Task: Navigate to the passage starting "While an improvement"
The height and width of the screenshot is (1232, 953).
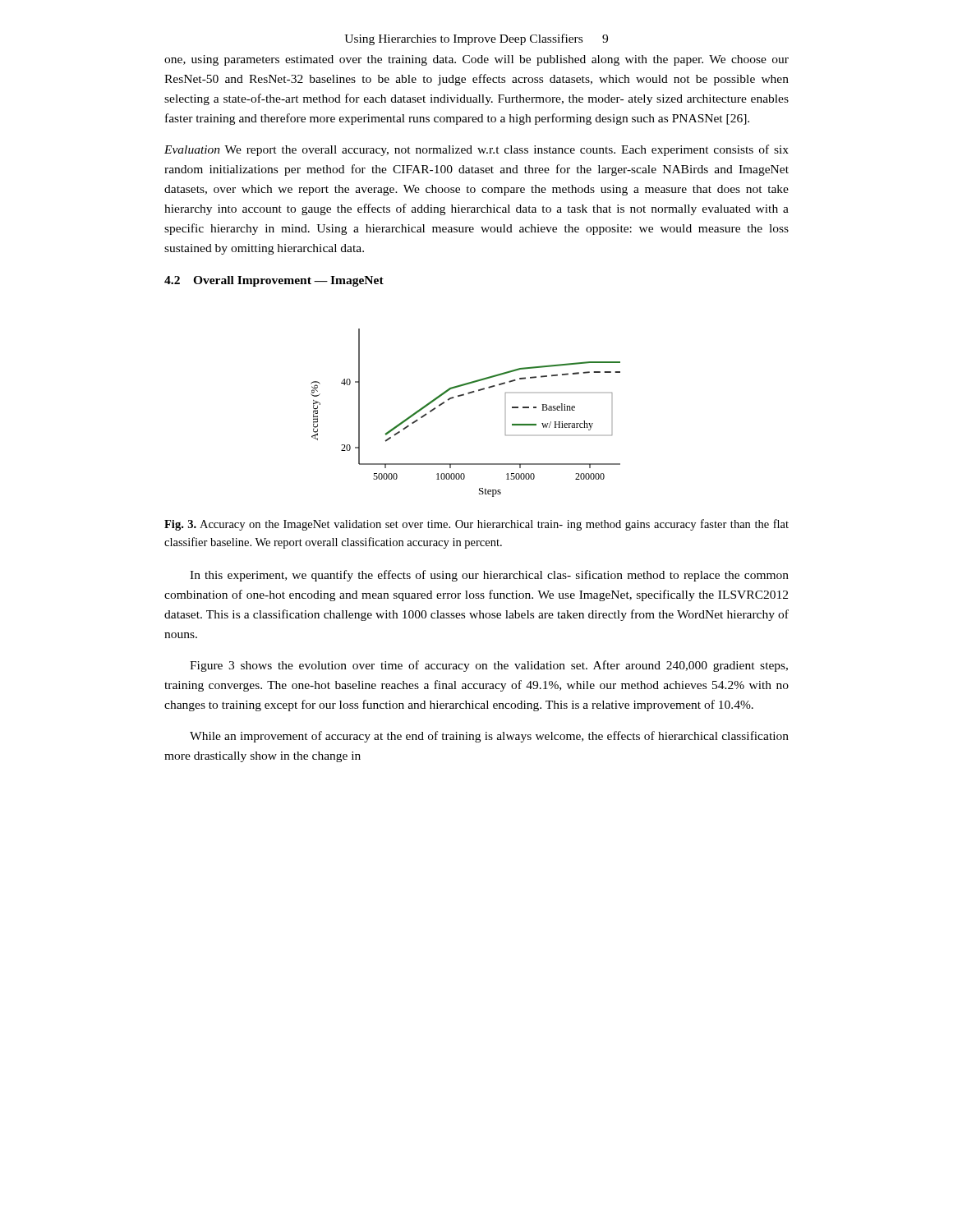Action: [x=476, y=746]
